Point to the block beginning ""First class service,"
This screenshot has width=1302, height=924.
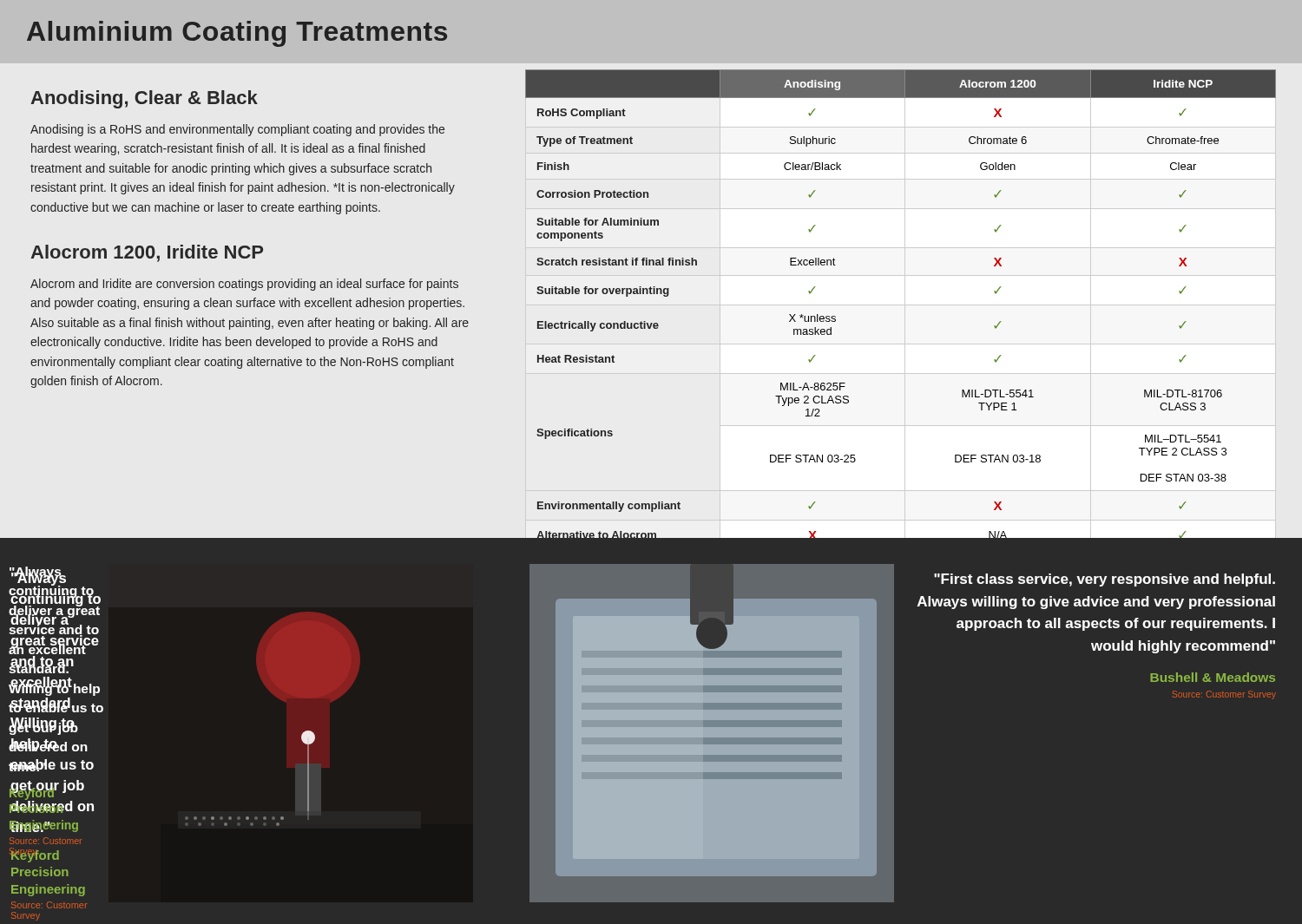coord(1096,634)
